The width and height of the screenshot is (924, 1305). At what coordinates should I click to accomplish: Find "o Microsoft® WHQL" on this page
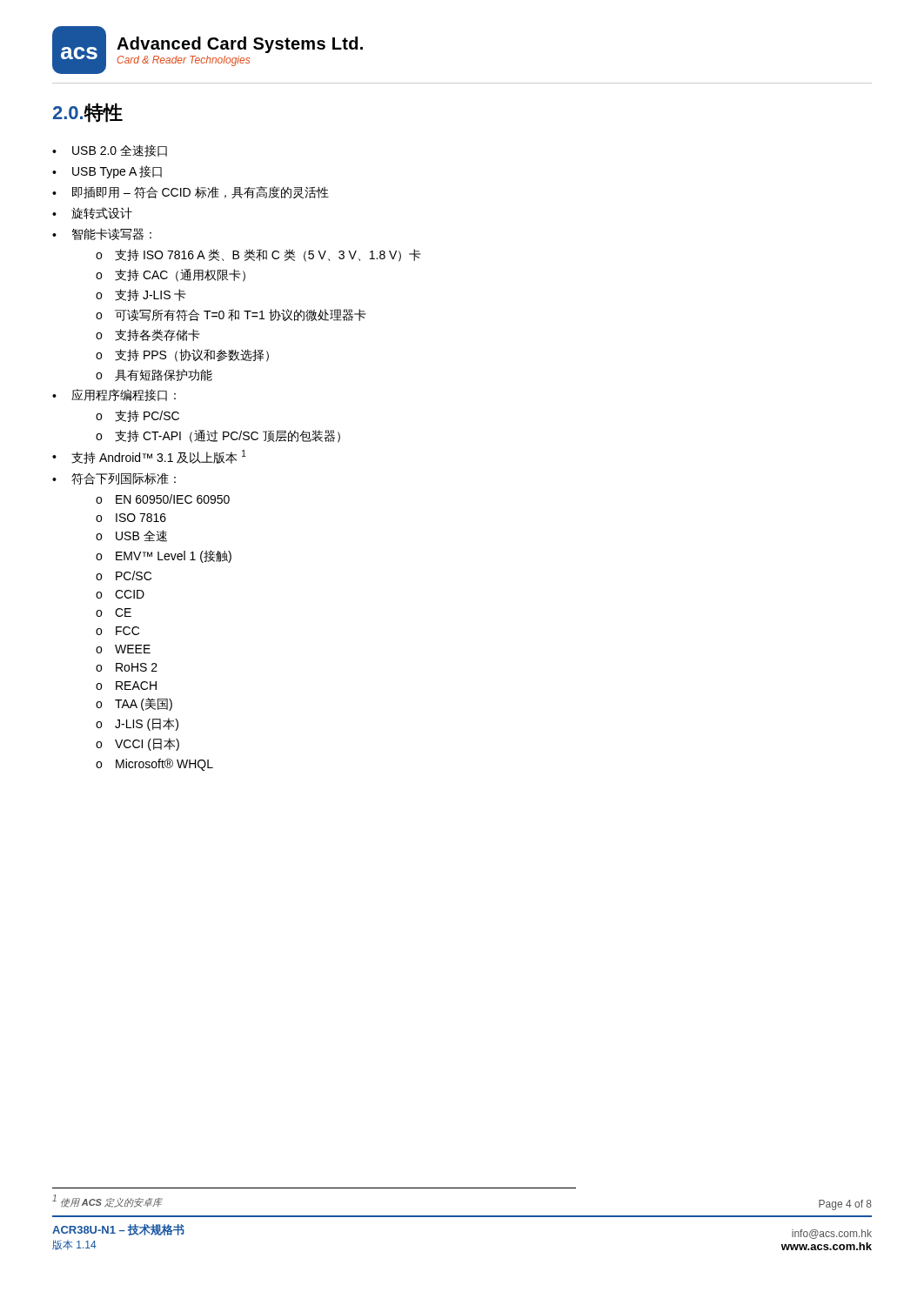coord(154,764)
